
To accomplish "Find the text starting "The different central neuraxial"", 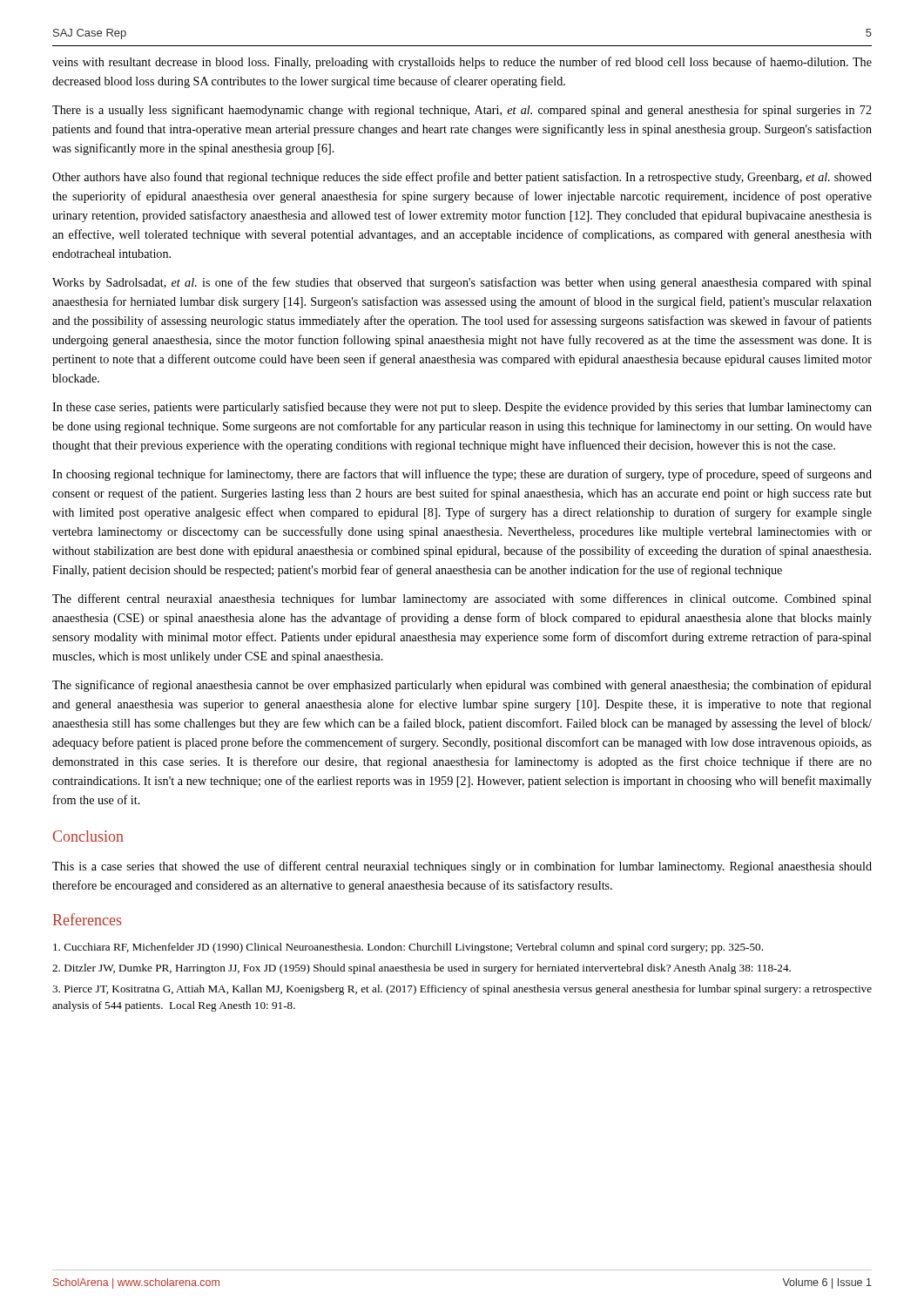I will (x=462, y=627).
